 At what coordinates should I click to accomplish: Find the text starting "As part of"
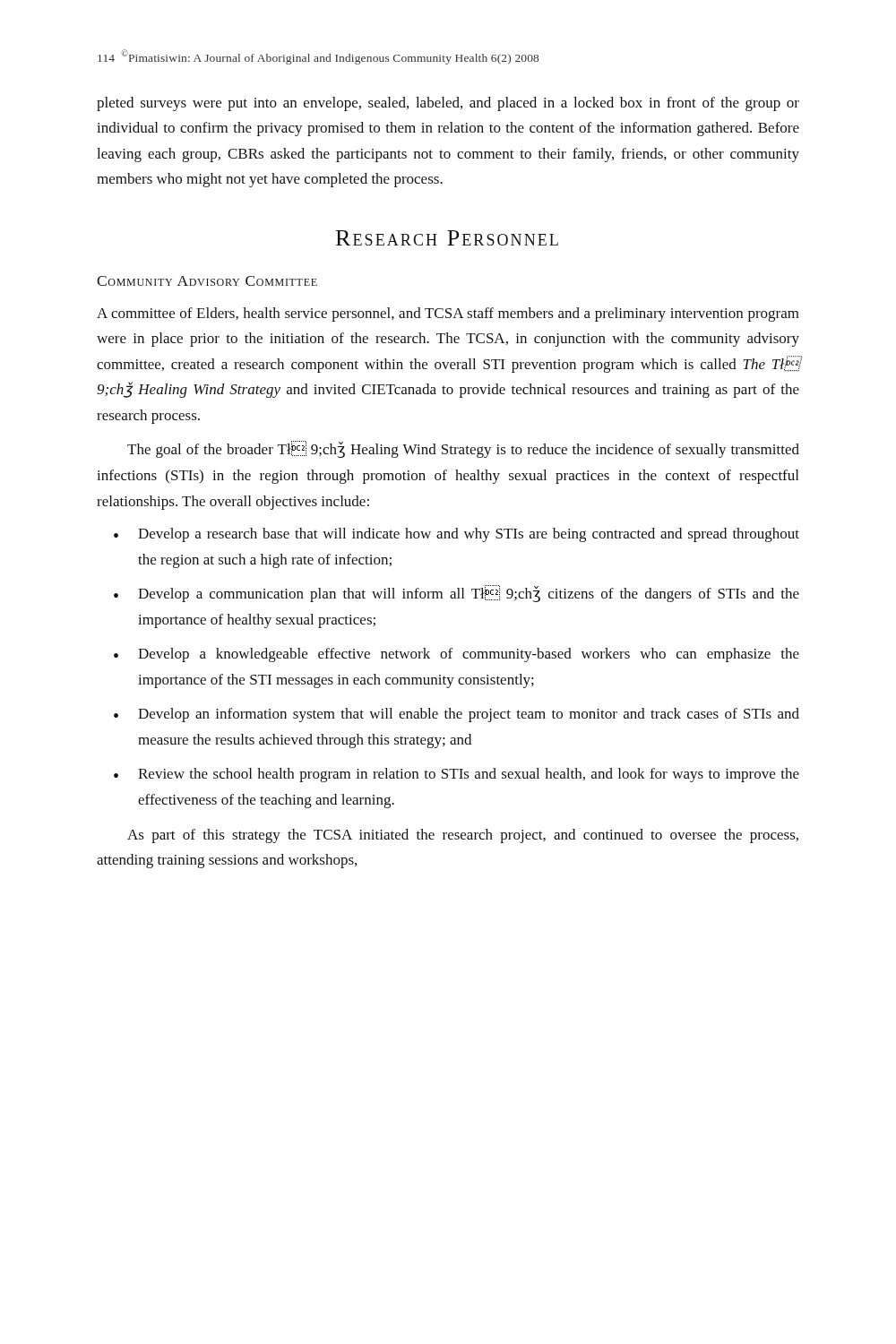[448, 847]
